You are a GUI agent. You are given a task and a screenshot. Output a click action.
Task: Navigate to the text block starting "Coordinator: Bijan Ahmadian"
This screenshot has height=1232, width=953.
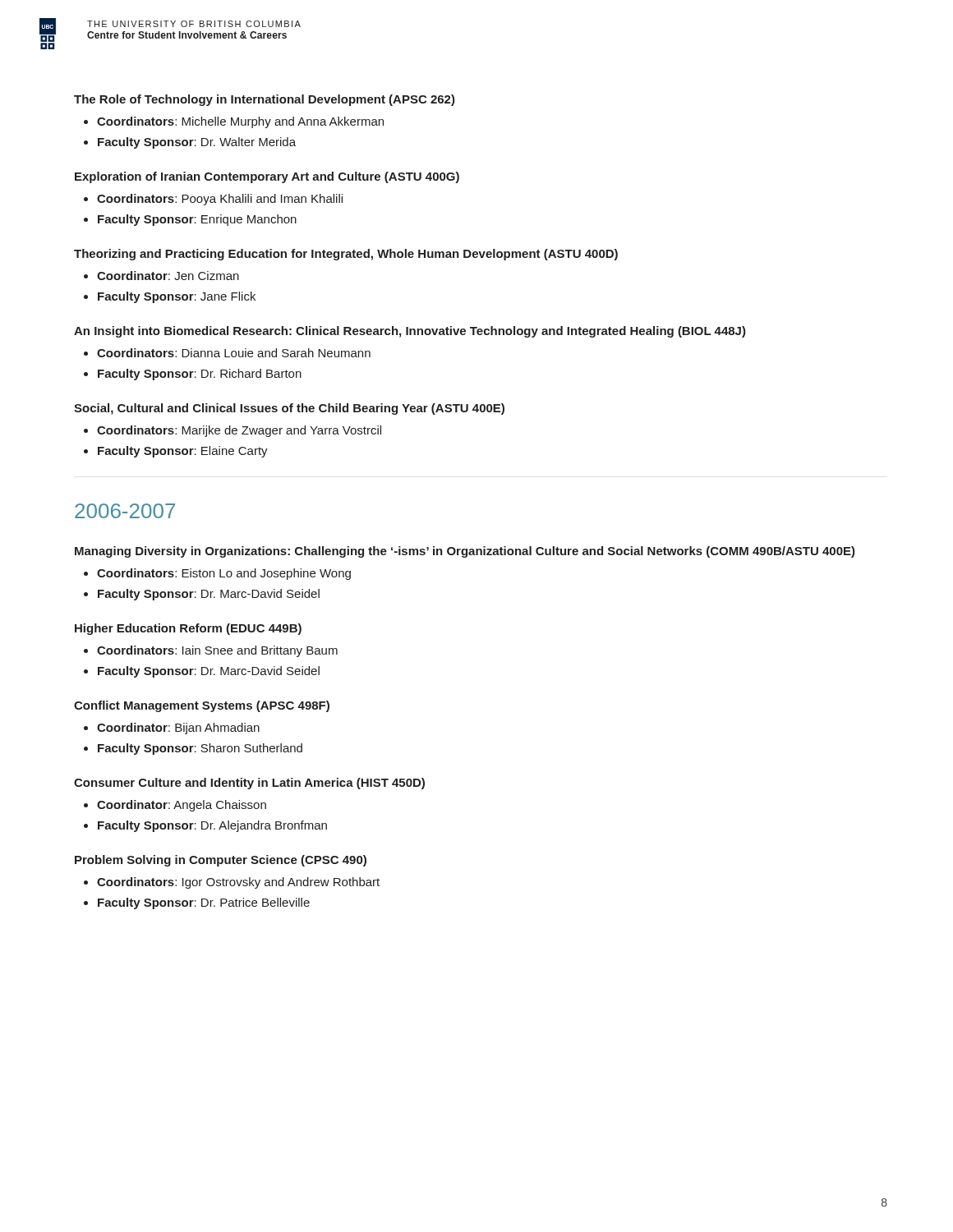[x=178, y=727]
